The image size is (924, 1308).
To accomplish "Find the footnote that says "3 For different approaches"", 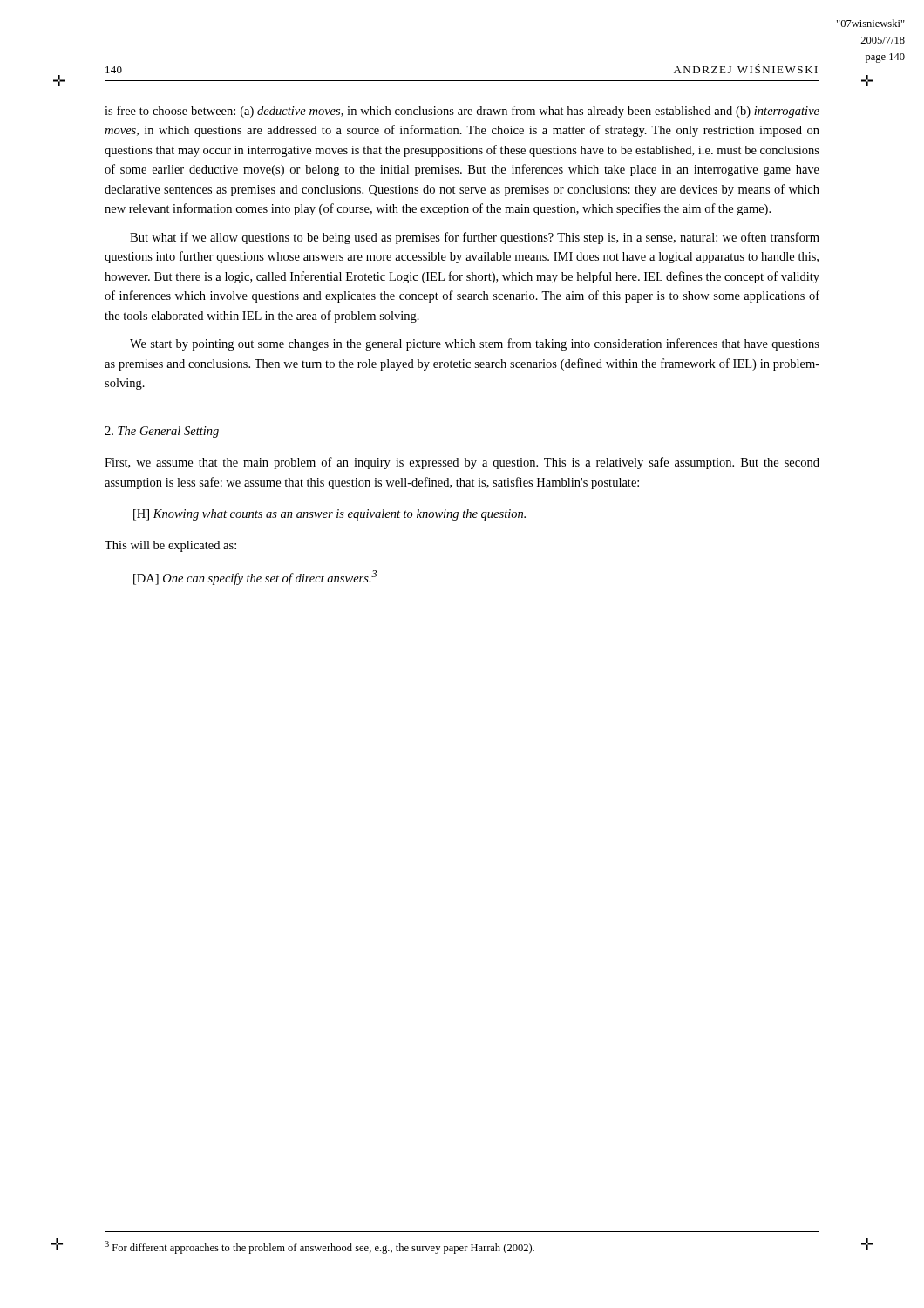I will (320, 1246).
